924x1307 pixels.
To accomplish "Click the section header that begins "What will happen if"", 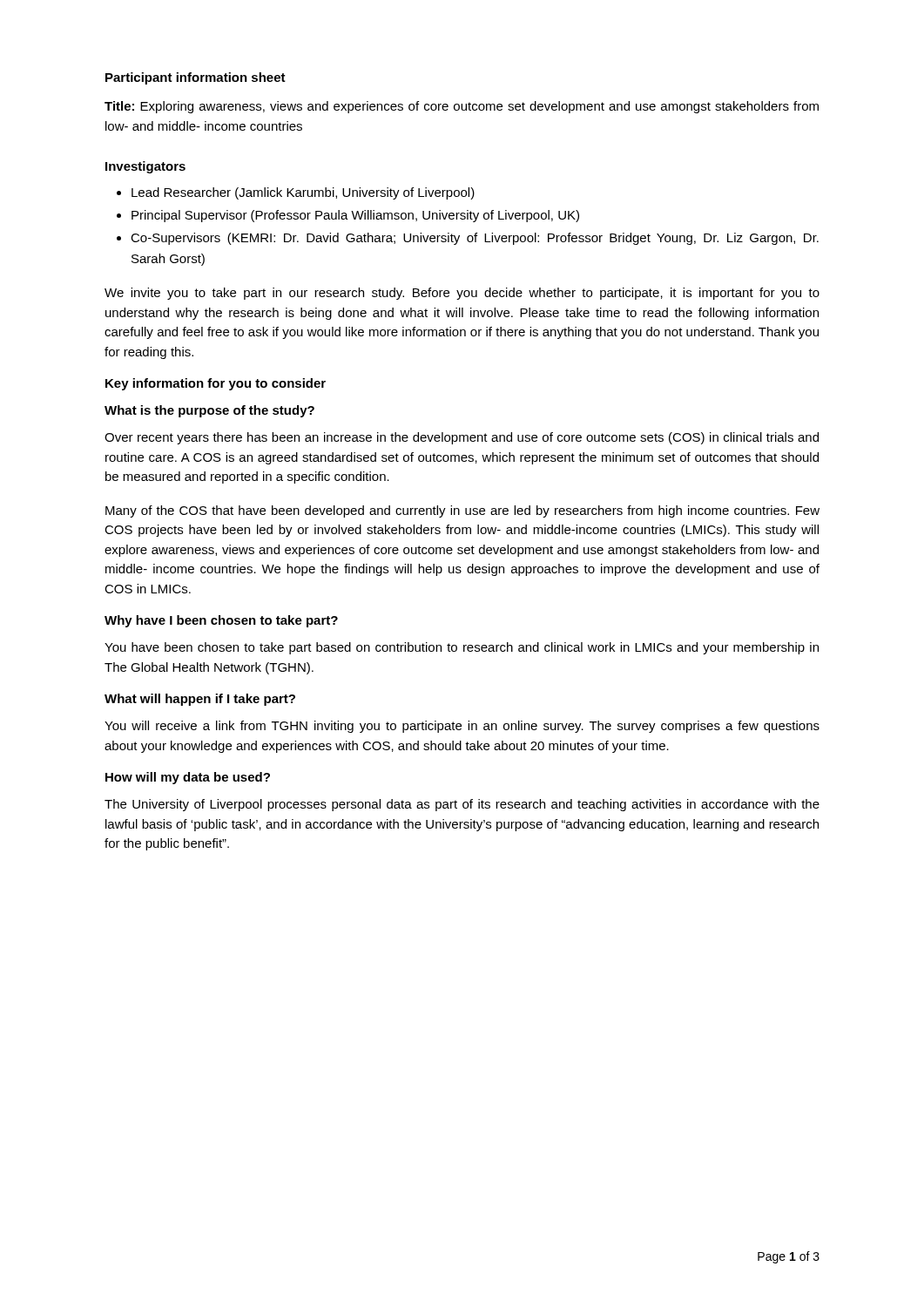I will click(x=200, y=698).
